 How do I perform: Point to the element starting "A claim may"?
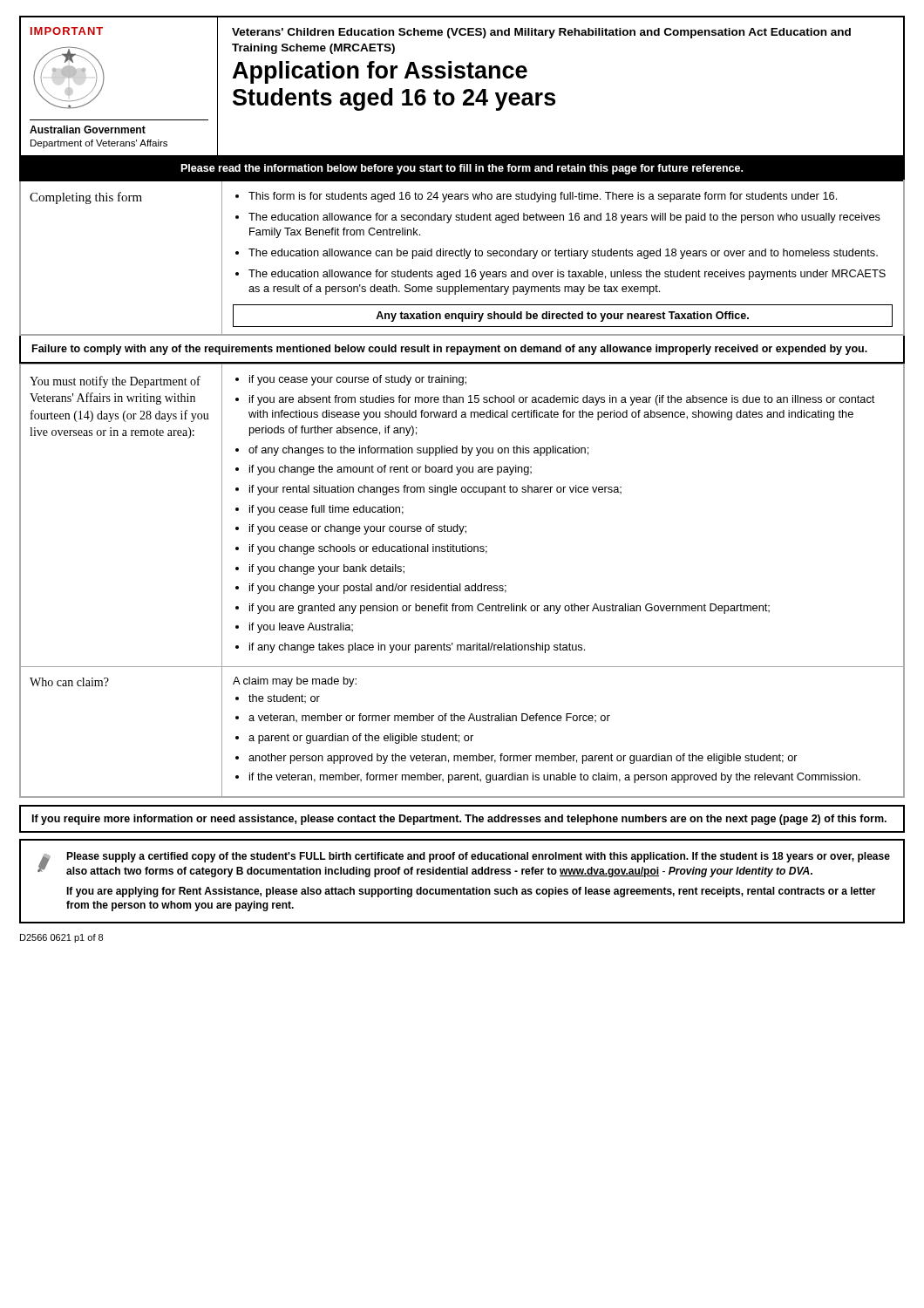pos(563,729)
